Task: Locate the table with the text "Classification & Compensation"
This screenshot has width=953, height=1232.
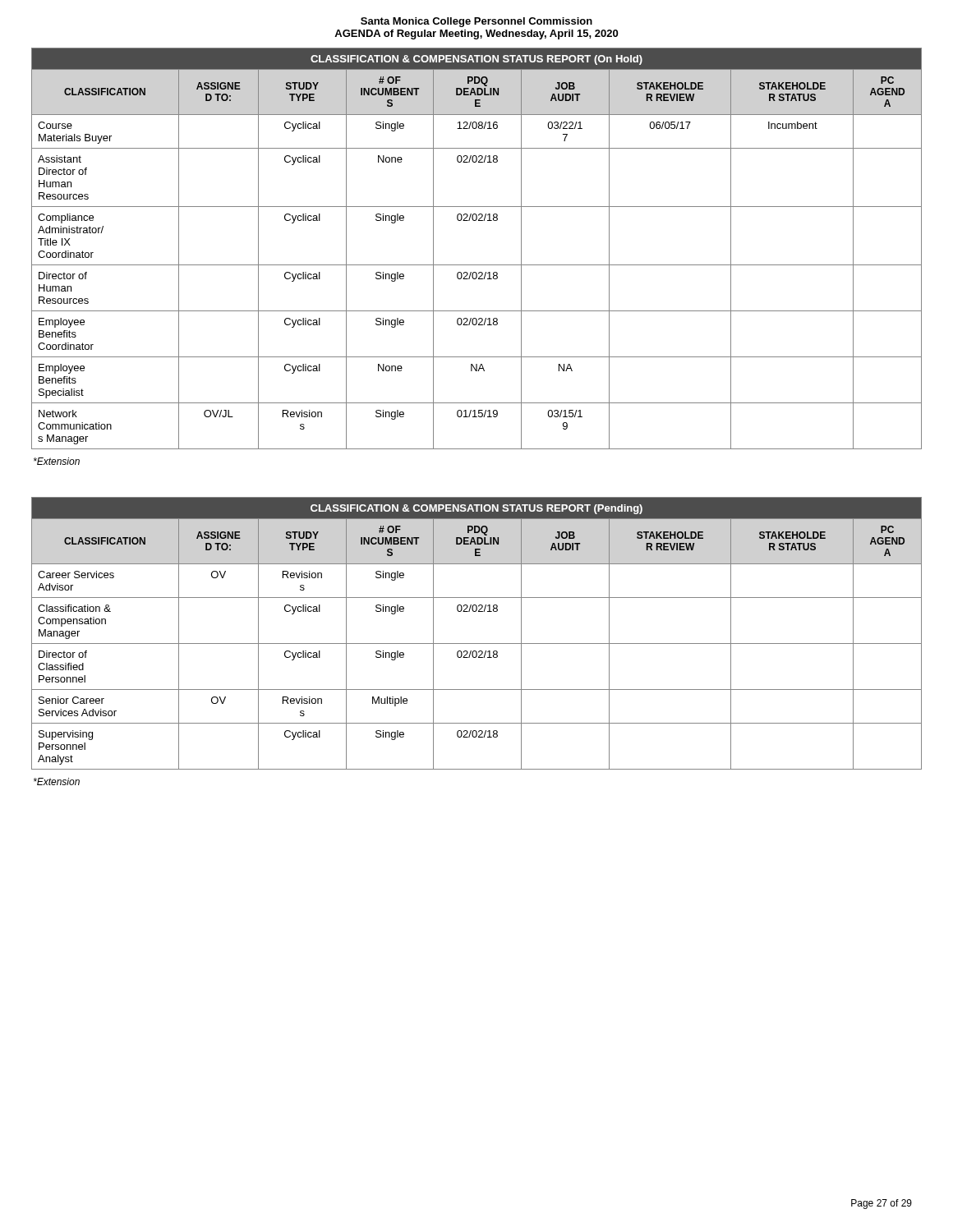Action: tap(476, 633)
